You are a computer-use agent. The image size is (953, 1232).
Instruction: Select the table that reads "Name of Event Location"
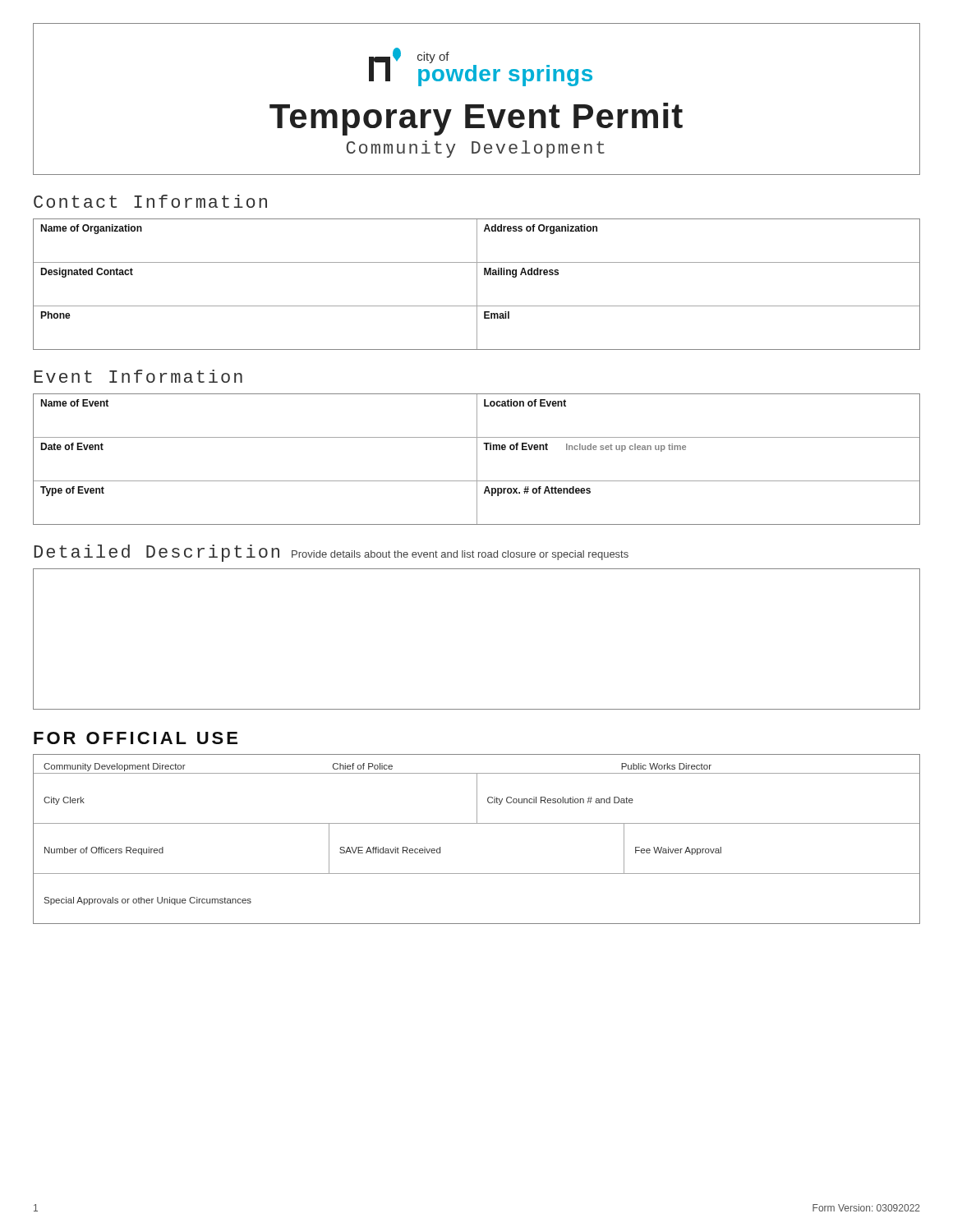coord(476,459)
